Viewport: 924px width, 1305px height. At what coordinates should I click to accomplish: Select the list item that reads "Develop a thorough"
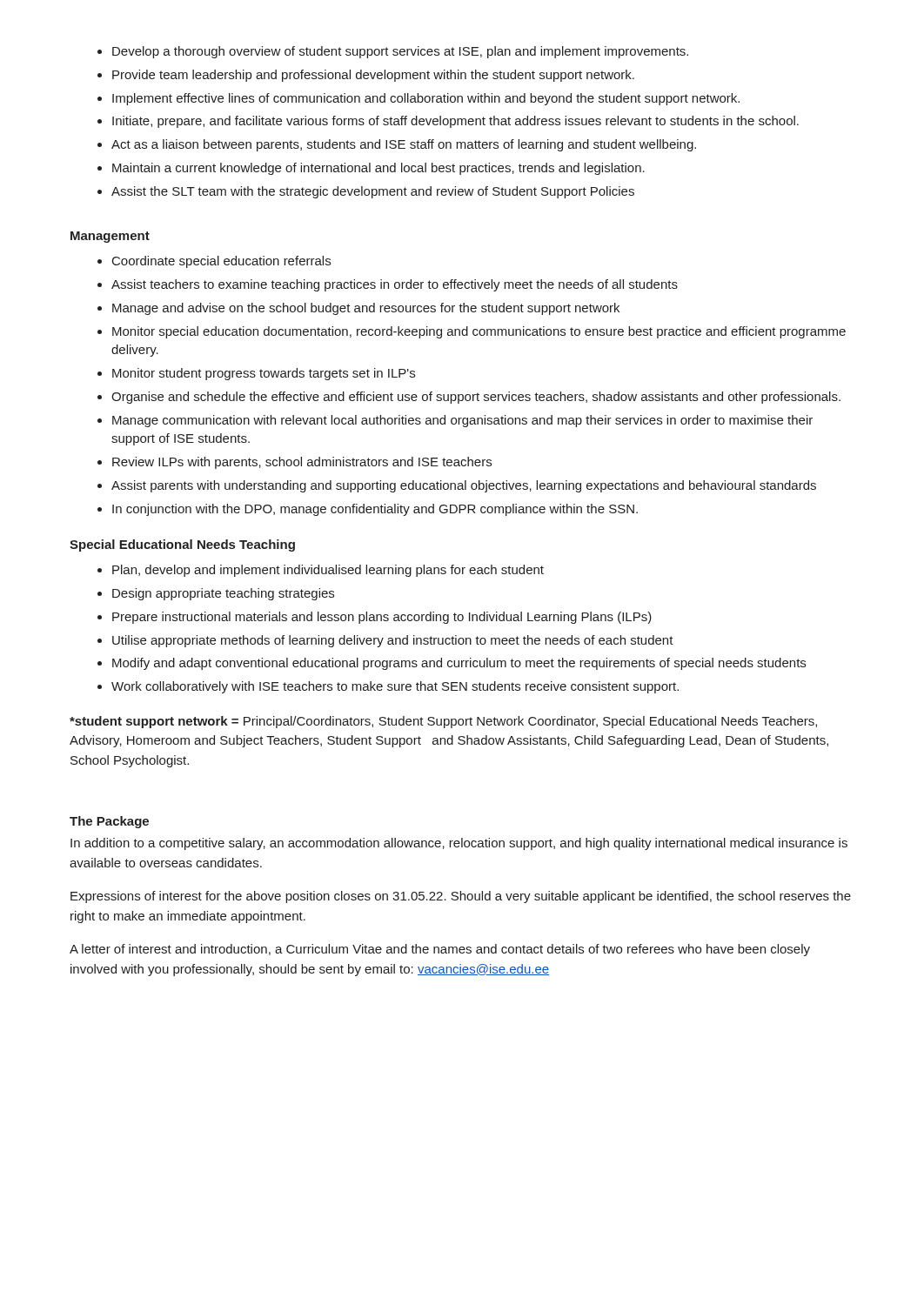(400, 51)
